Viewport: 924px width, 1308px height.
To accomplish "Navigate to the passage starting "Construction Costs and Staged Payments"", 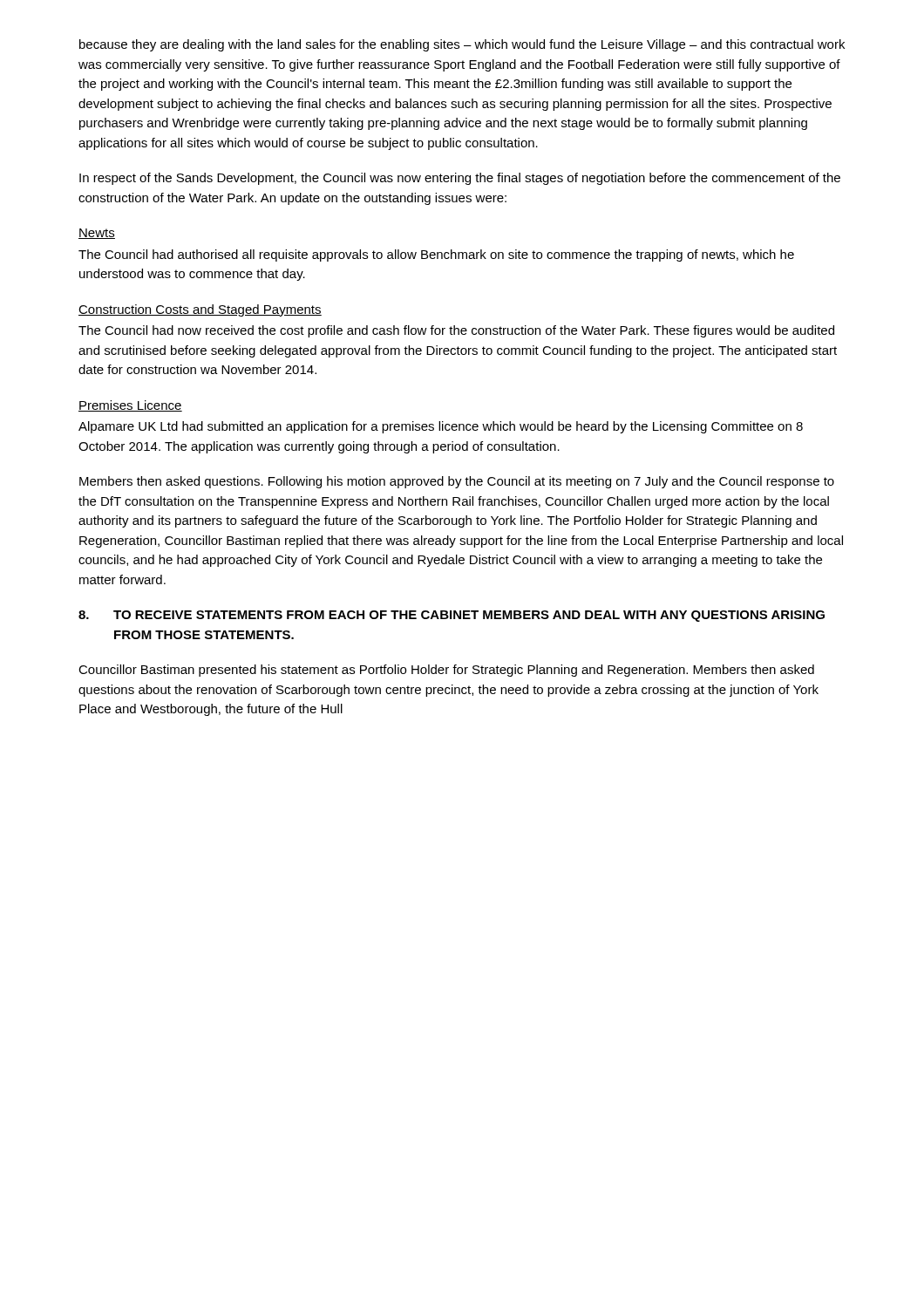I will point(200,309).
